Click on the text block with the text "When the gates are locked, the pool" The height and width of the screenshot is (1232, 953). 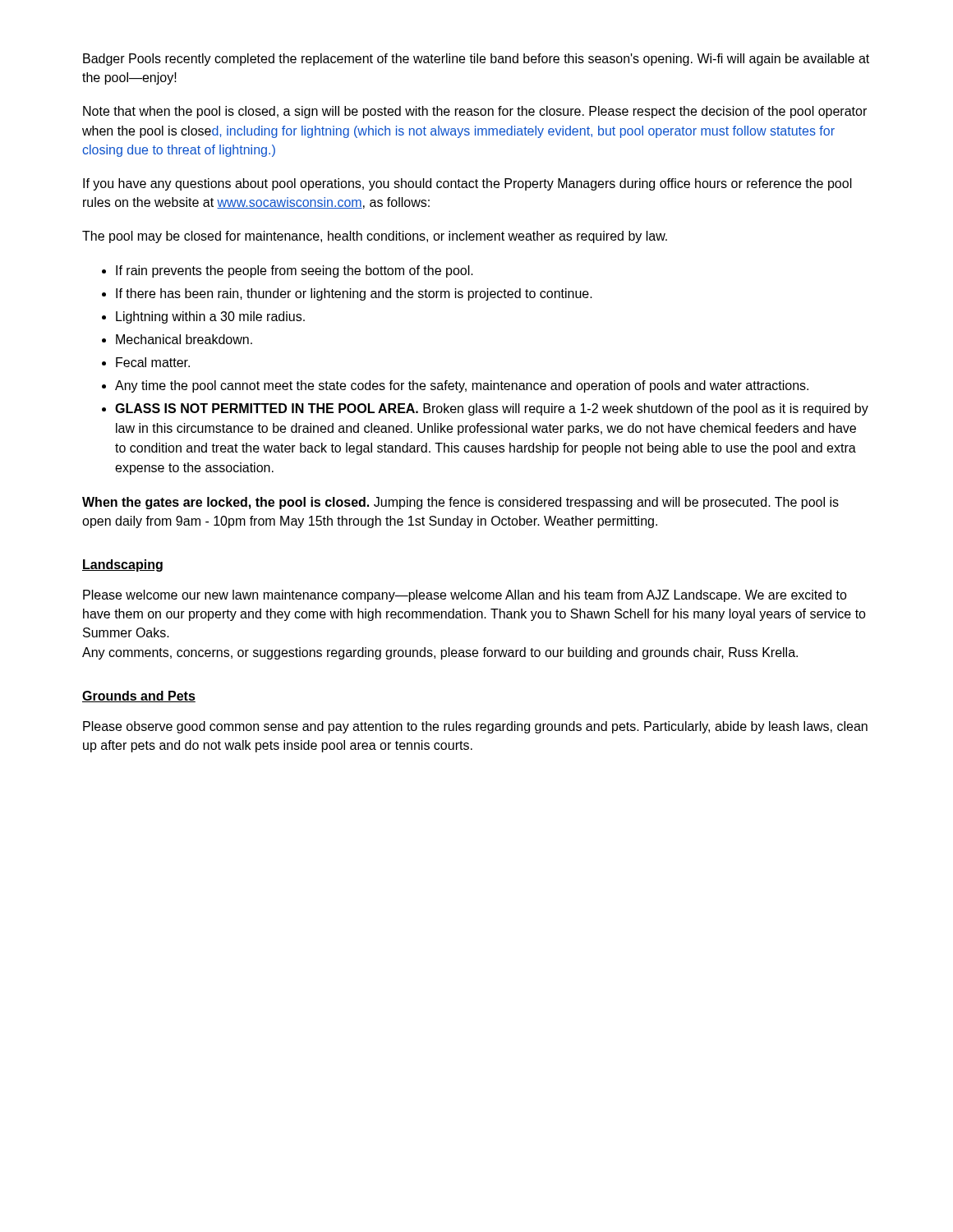[476, 511]
